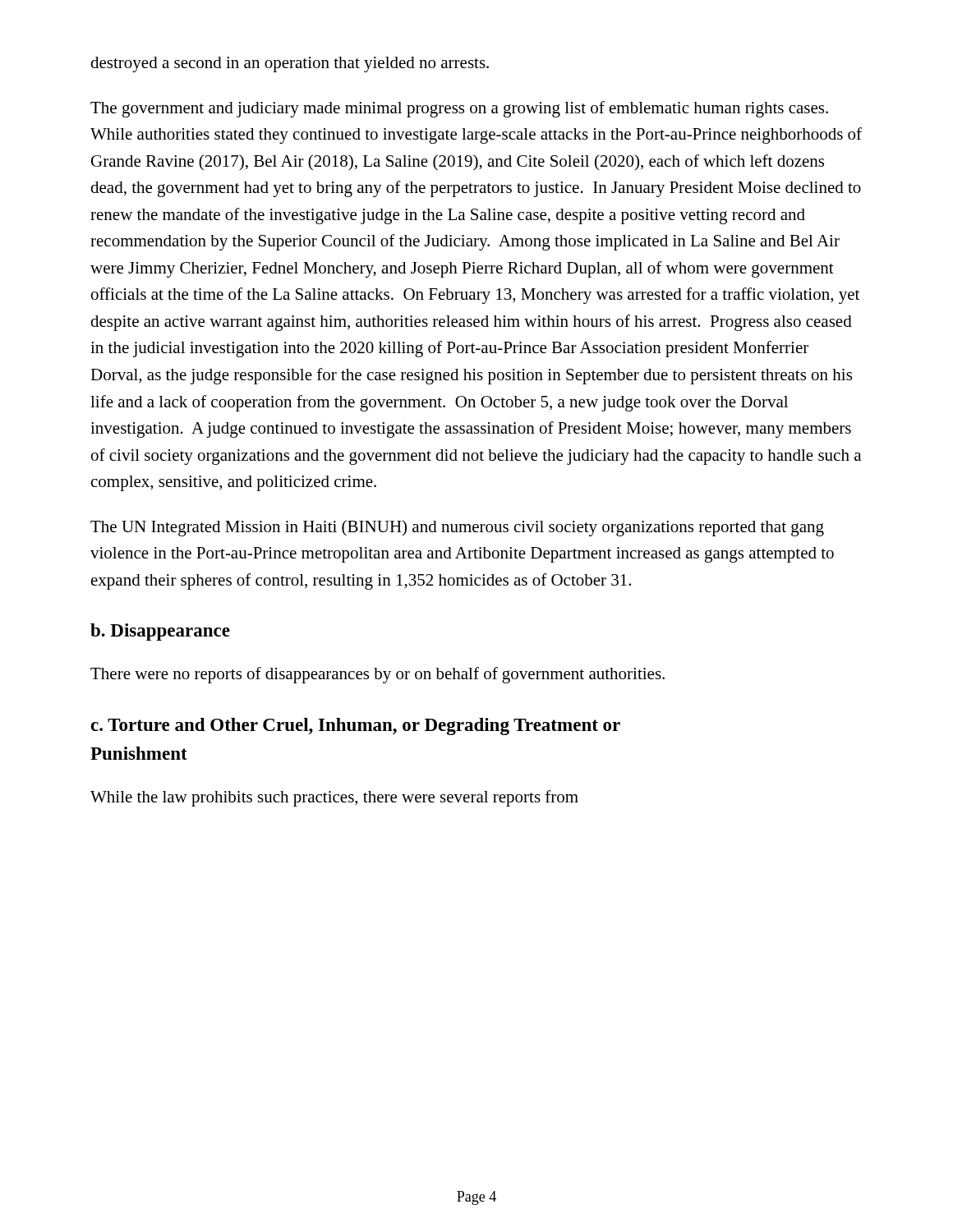The image size is (953, 1232).
Task: Select the text block starting "While the law prohibits such practices, there"
Action: 334,797
